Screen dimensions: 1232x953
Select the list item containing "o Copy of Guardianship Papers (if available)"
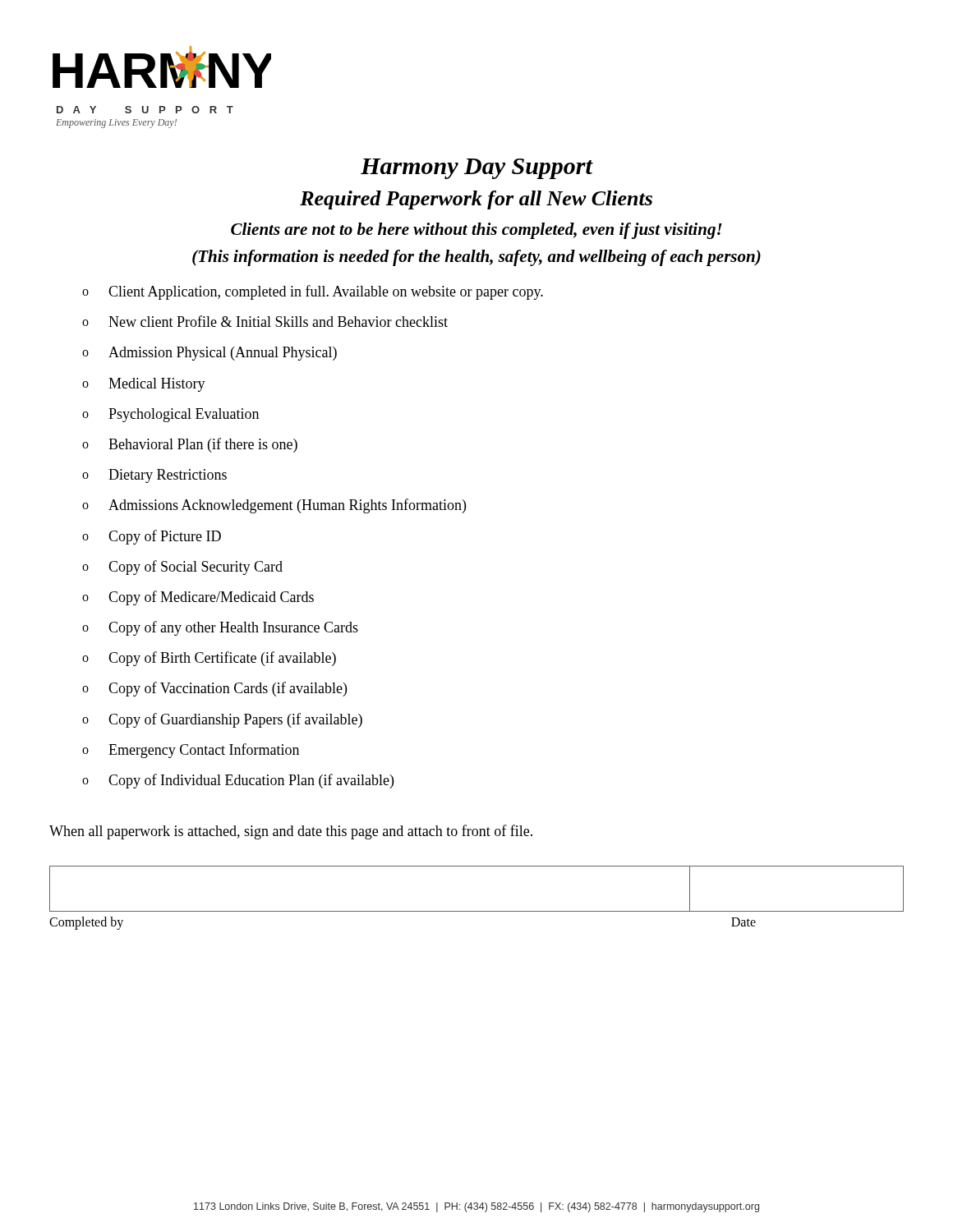coord(222,720)
